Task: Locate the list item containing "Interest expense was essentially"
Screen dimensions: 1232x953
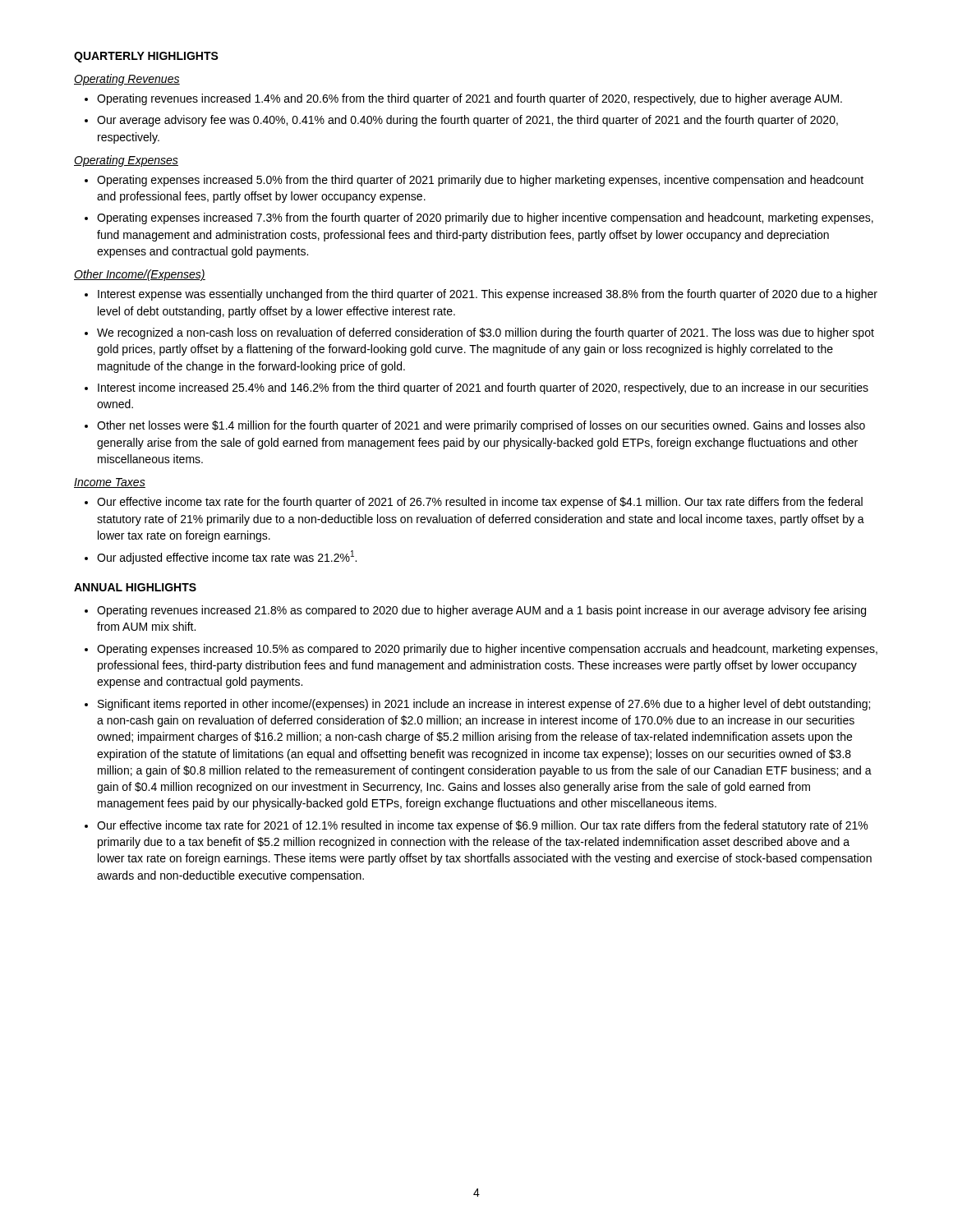Action: pos(488,303)
